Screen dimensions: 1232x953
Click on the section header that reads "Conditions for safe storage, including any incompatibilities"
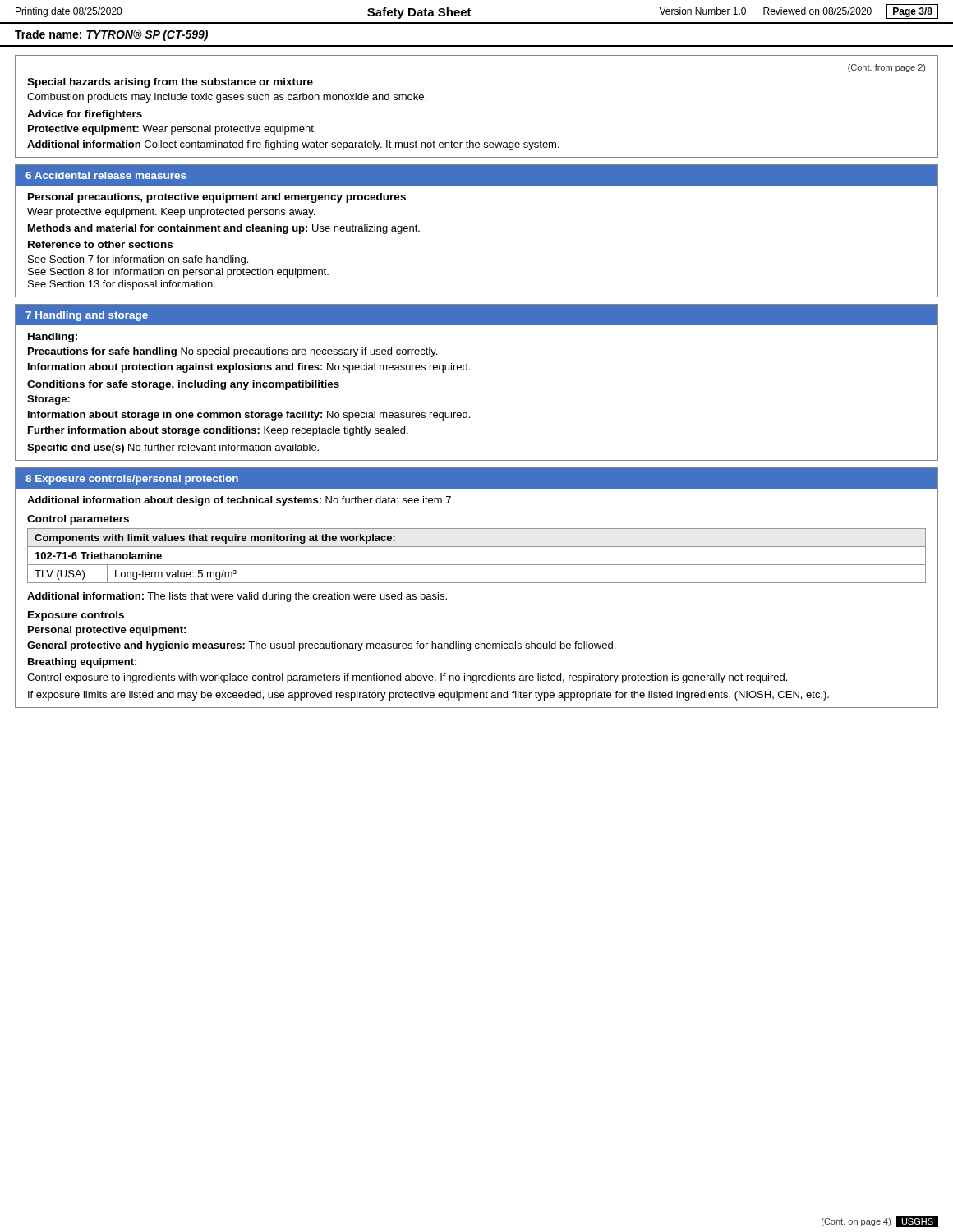click(183, 384)
